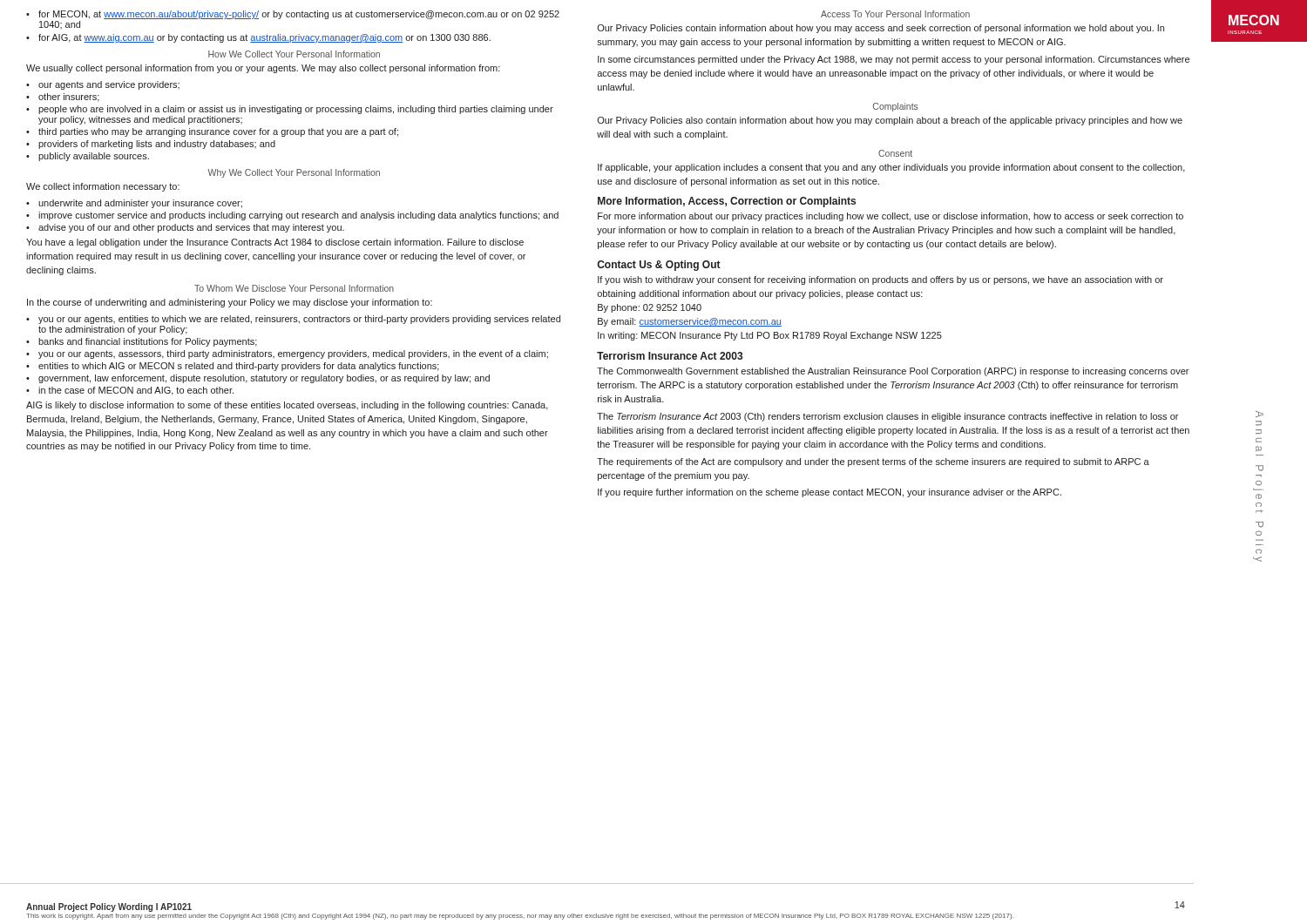Screen dimensions: 924x1307
Task: Click on the text containing "We collect information necessary to:"
Action: 103,186
